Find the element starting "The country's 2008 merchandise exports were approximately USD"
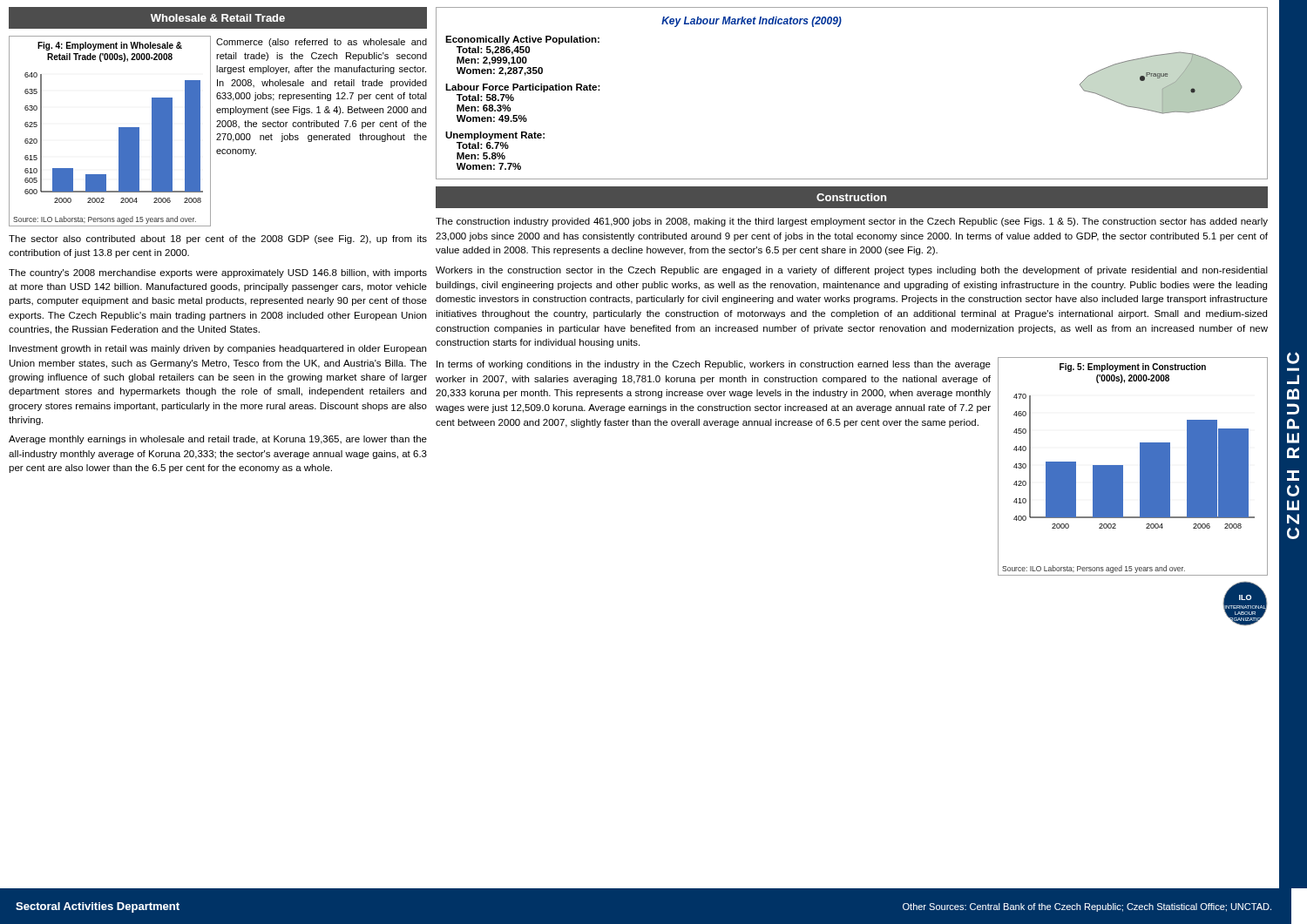This screenshot has height=924, width=1307. click(x=218, y=301)
